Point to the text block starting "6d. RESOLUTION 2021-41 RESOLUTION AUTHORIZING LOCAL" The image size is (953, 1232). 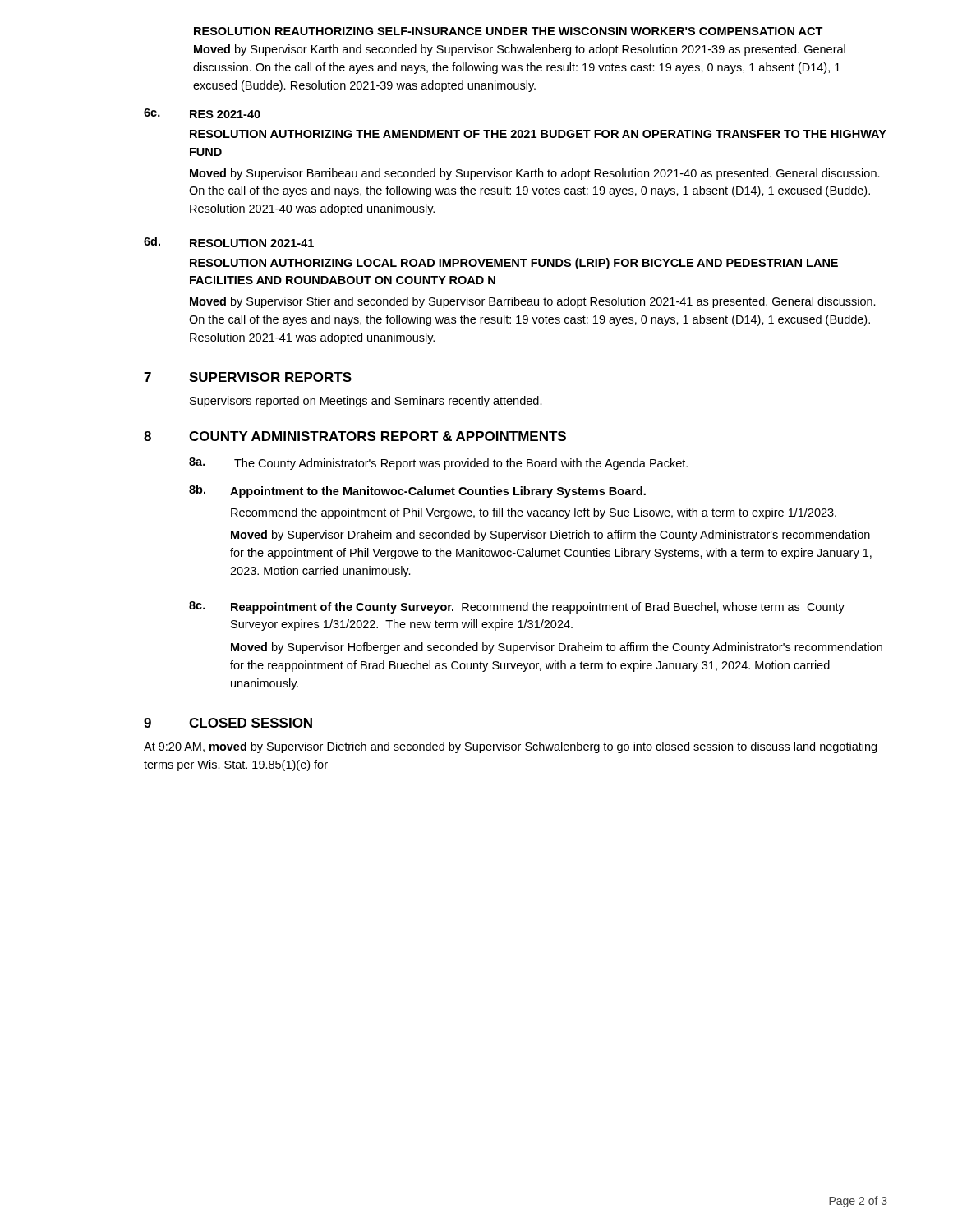(516, 293)
